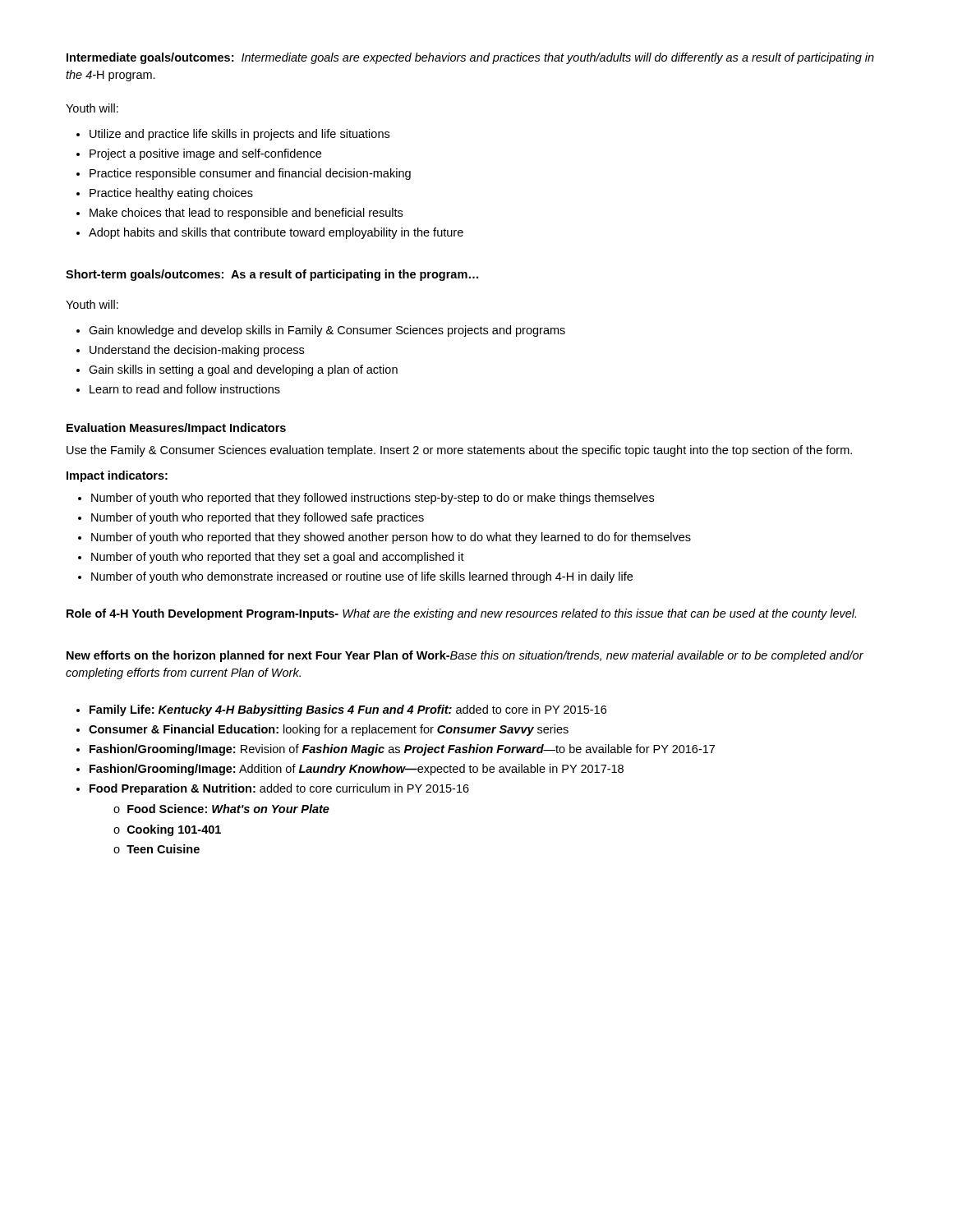Find the region starting "Short-term goals/outcomes: As a result"
The width and height of the screenshot is (953, 1232).
click(x=273, y=274)
